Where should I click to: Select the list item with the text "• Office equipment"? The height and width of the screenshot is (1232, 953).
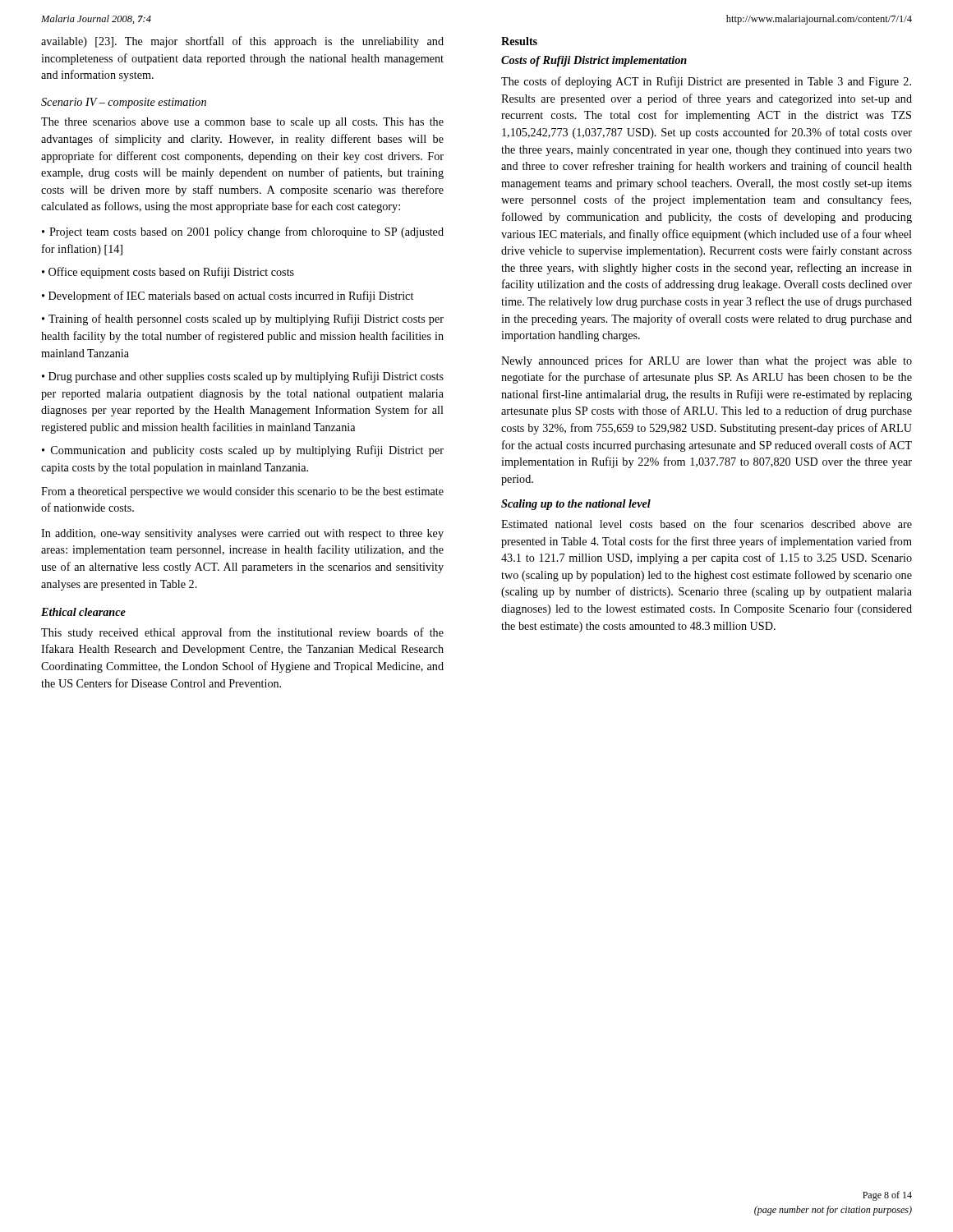(242, 272)
